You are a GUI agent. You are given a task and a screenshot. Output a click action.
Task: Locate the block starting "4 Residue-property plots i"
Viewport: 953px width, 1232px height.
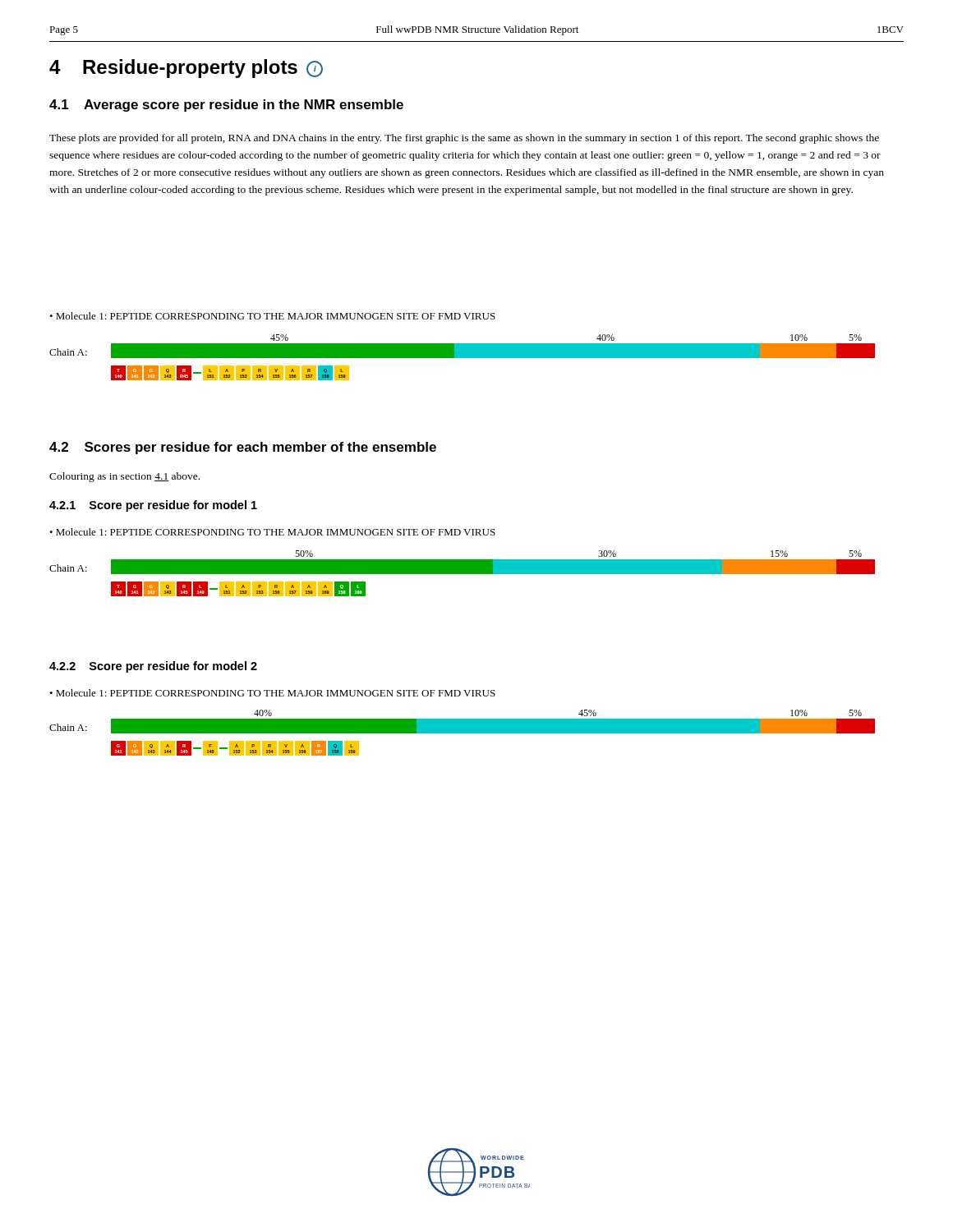tap(186, 67)
